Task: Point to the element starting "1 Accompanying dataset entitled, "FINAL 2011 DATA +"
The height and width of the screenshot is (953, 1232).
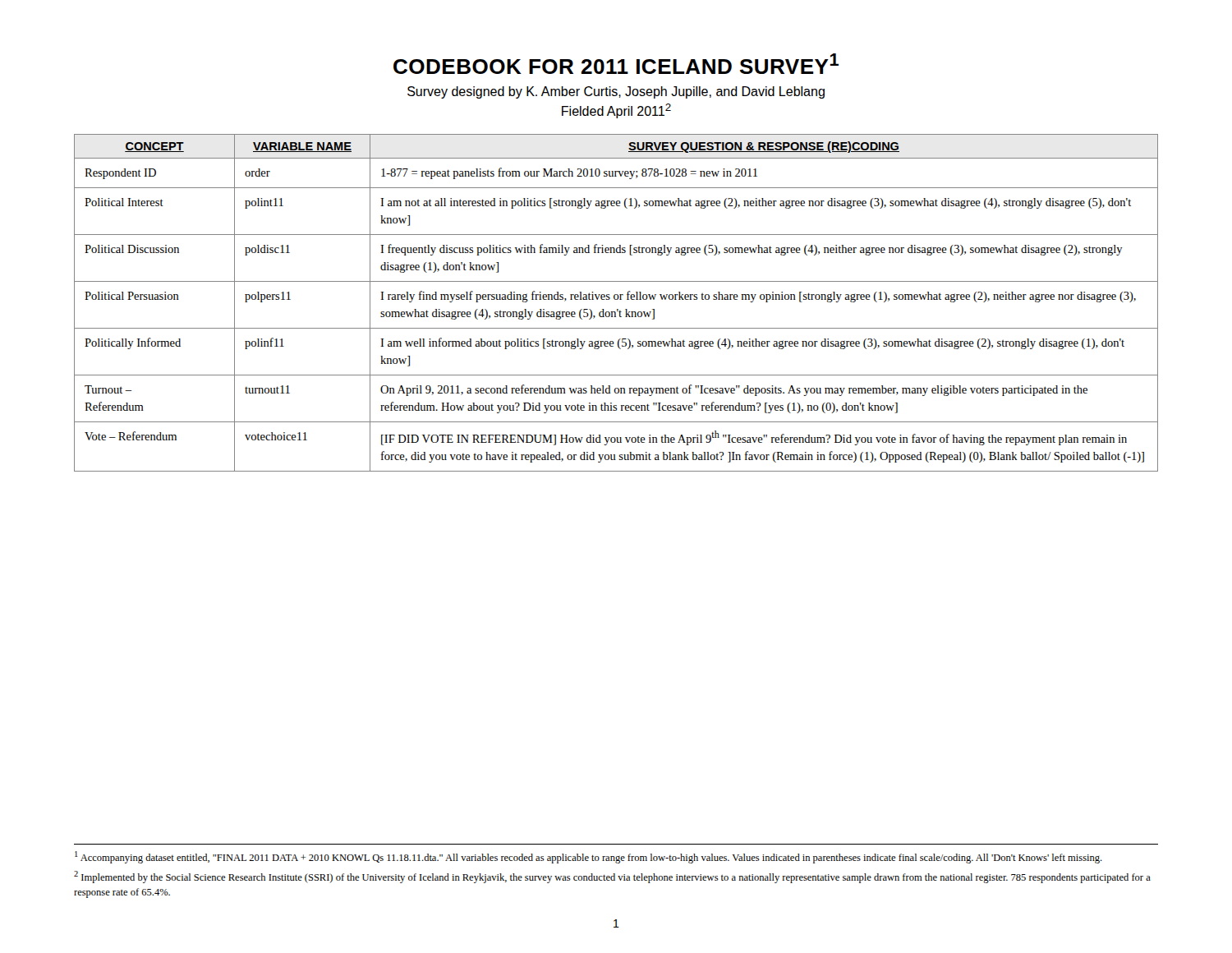Action: click(588, 857)
